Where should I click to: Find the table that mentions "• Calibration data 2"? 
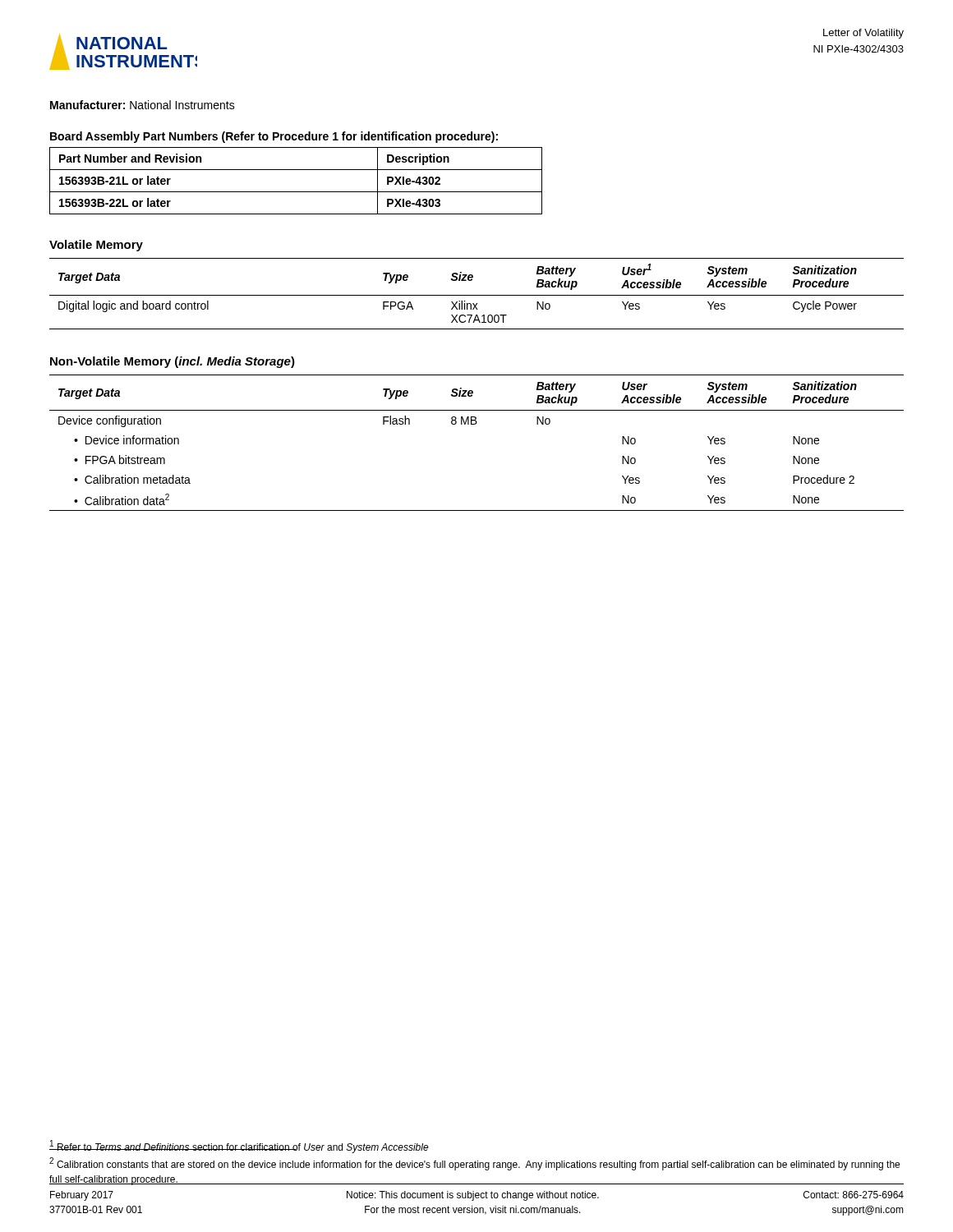click(x=476, y=443)
